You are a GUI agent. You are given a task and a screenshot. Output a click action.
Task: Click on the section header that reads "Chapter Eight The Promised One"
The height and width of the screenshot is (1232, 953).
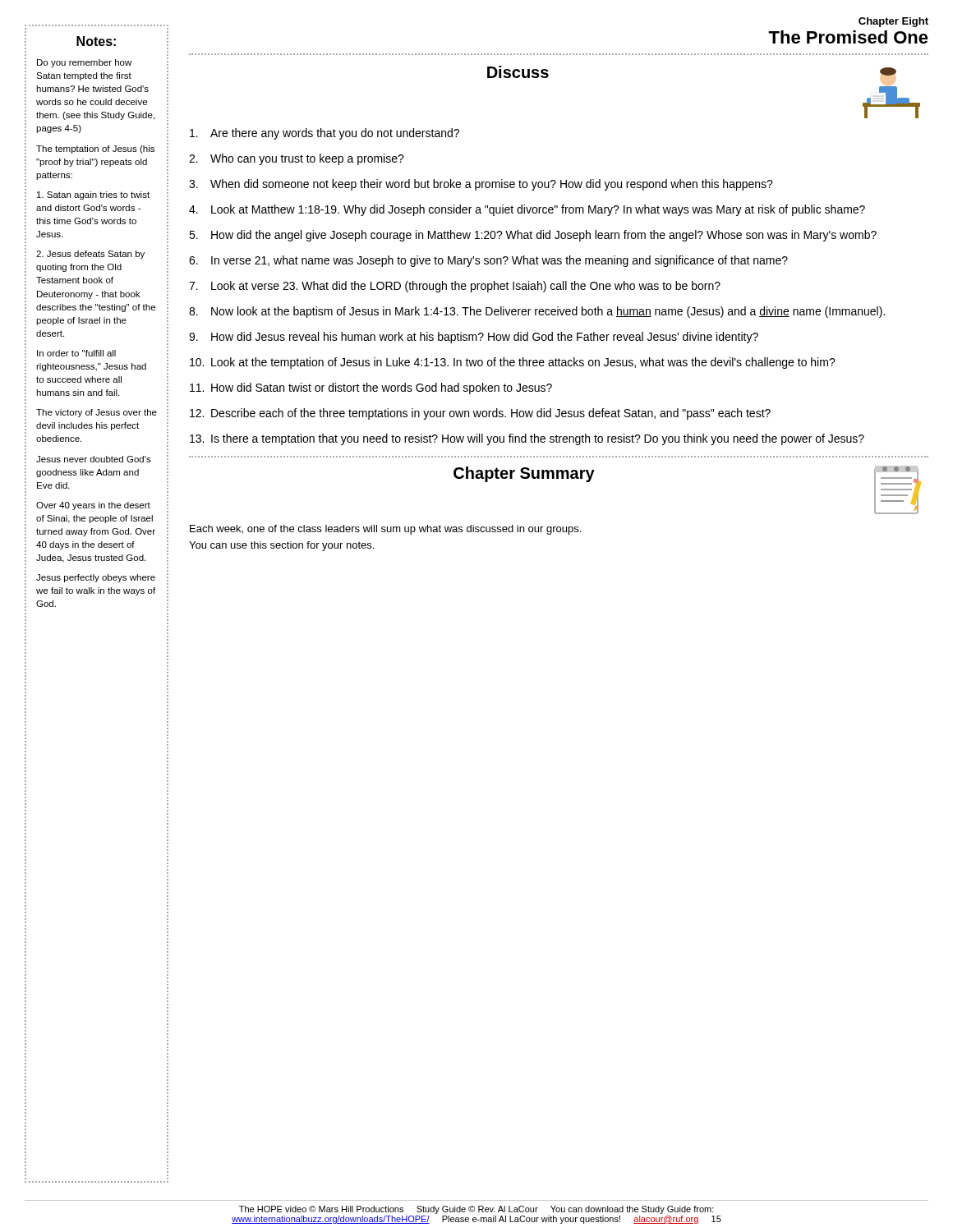(x=893, y=22)
